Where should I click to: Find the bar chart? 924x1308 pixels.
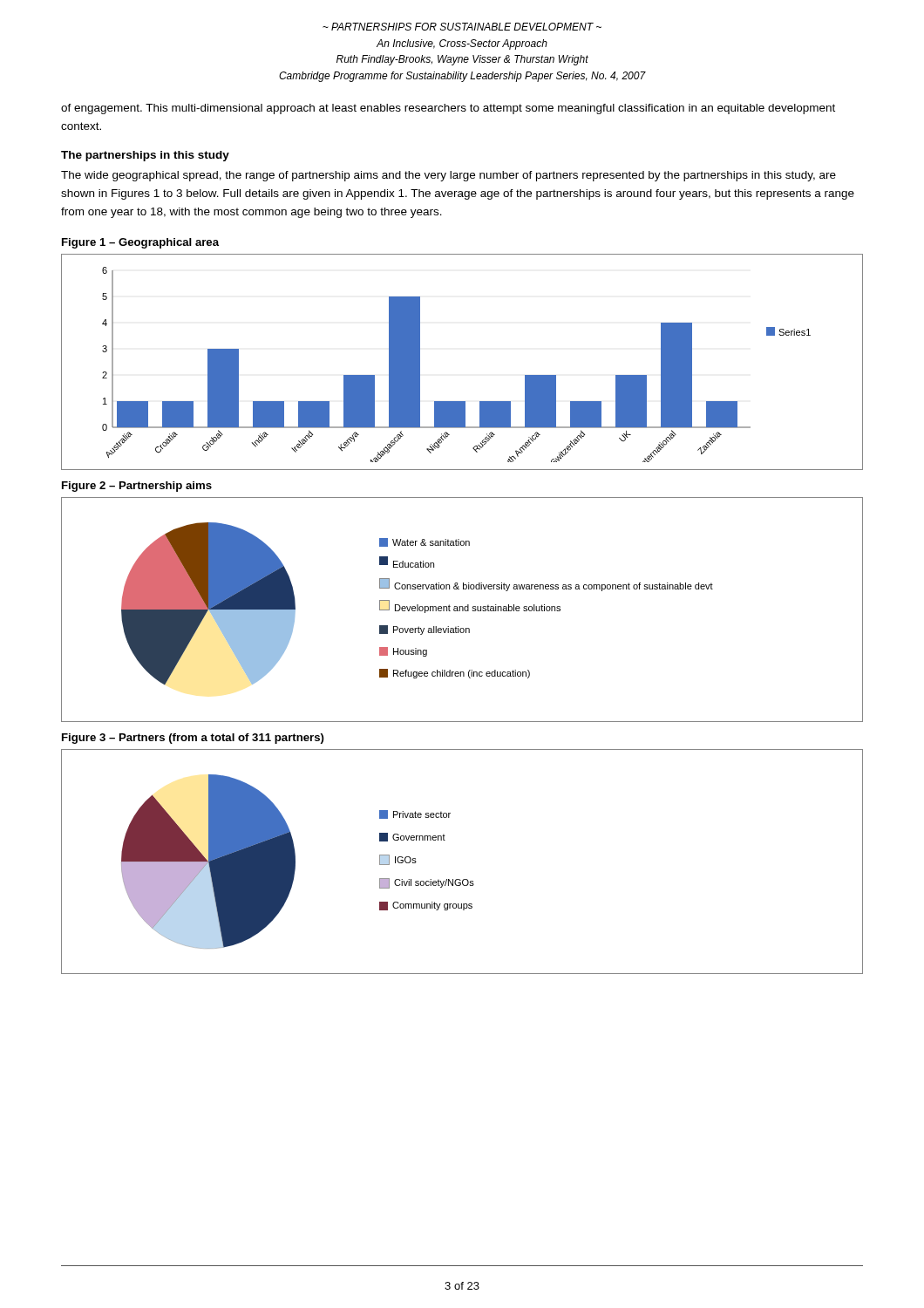coord(462,362)
